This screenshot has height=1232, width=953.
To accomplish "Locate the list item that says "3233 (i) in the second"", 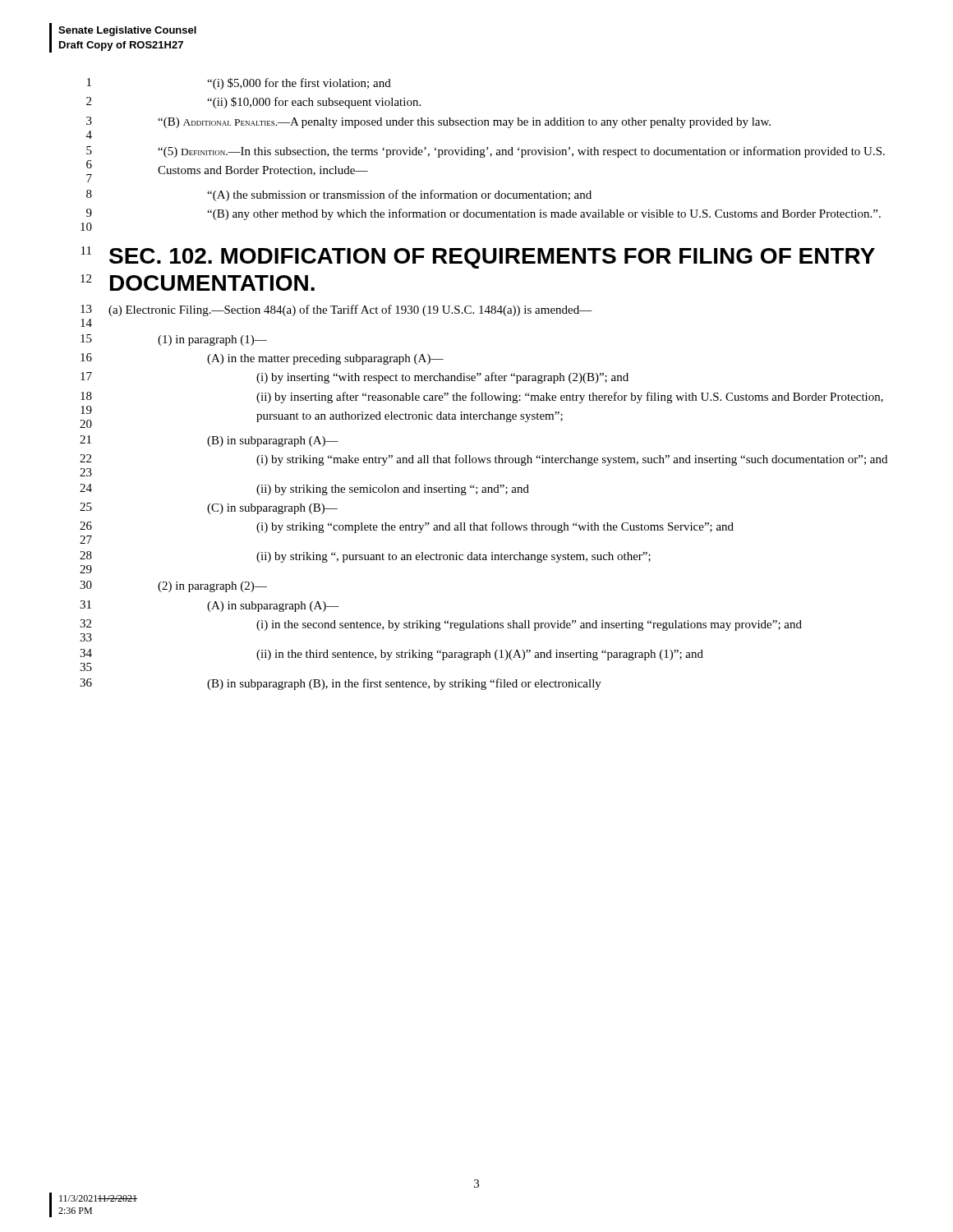I will 476,630.
